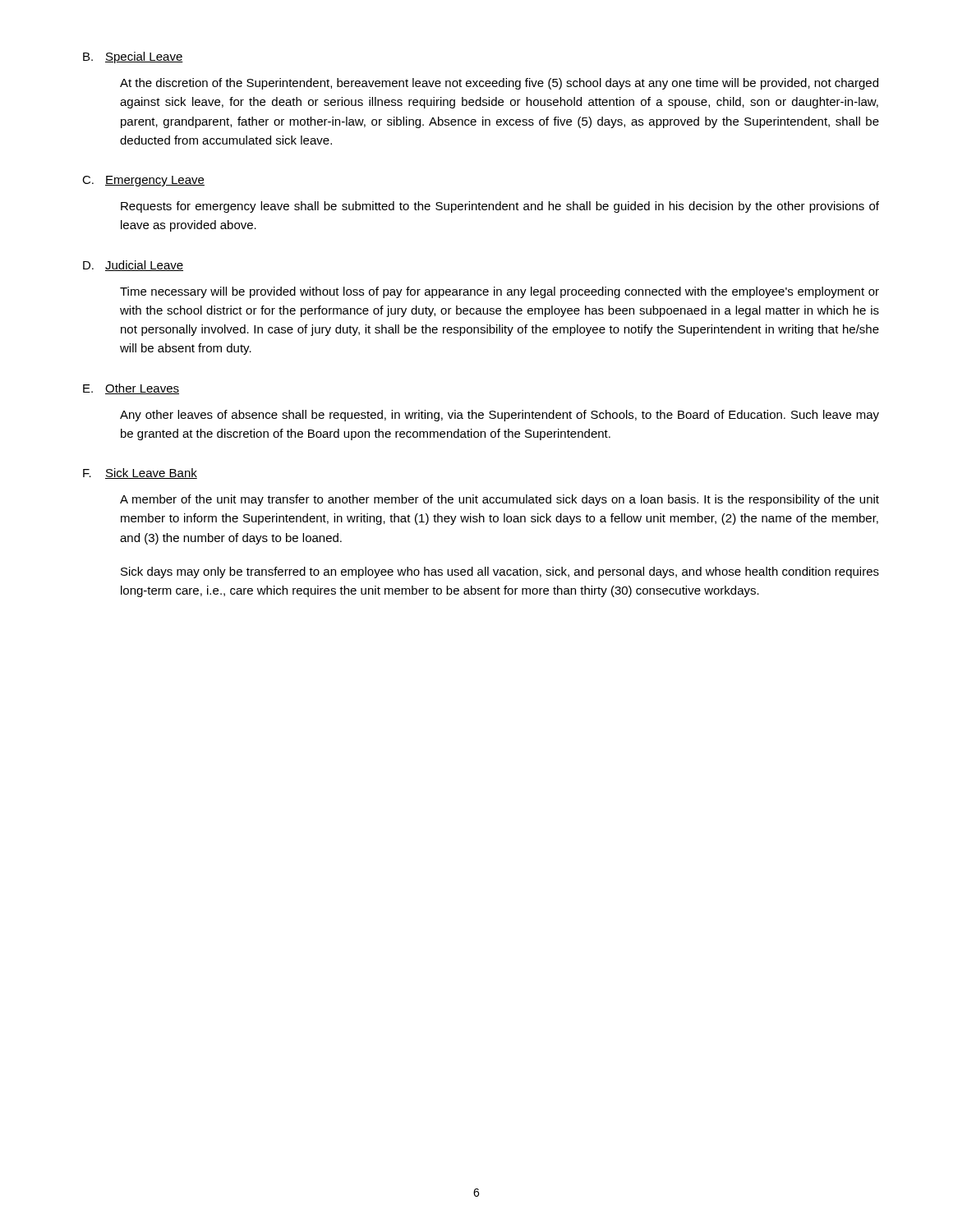Click where it says "D. Judicial Leave"

point(133,264)
